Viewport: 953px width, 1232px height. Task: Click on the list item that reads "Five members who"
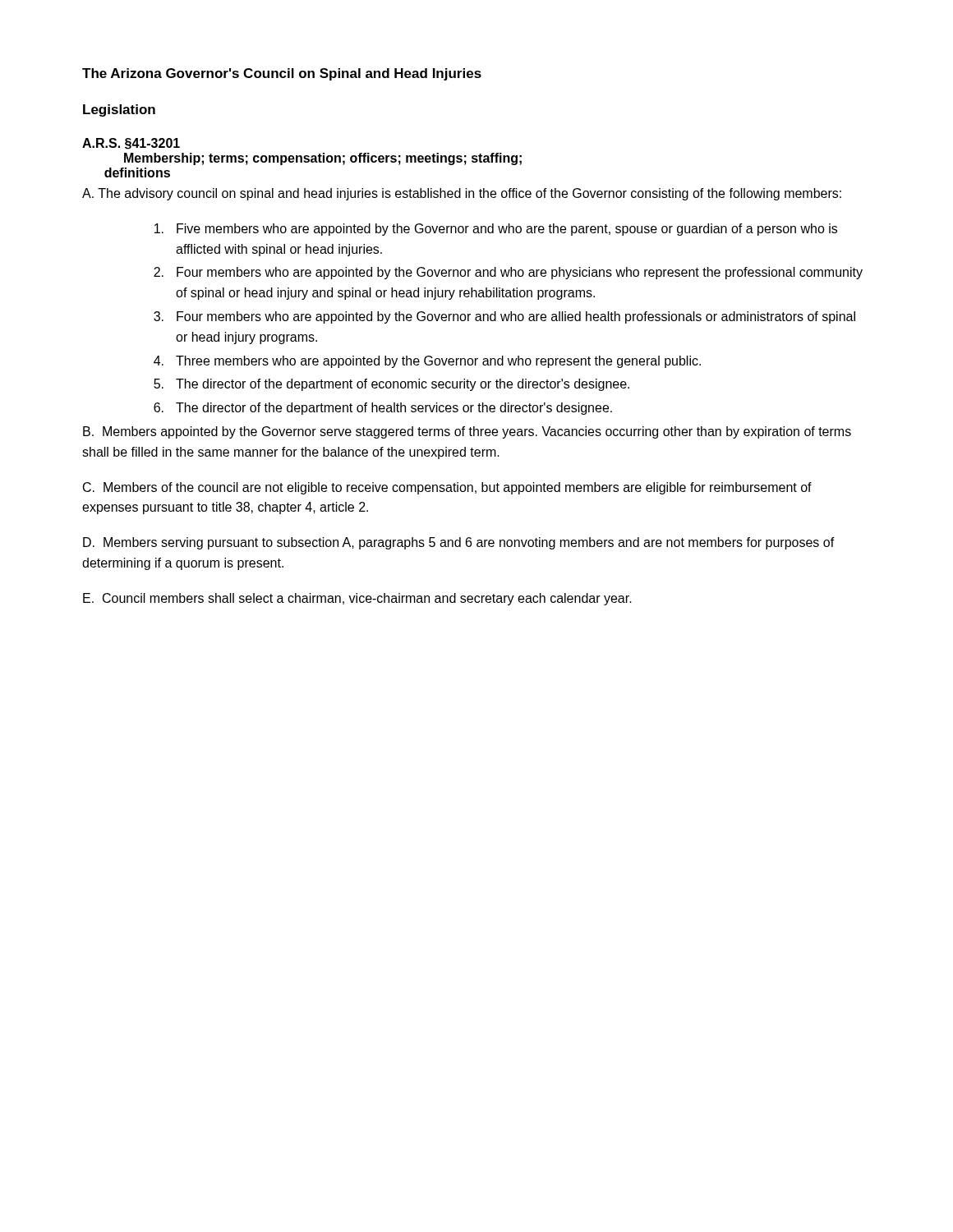tap(497, 240)
